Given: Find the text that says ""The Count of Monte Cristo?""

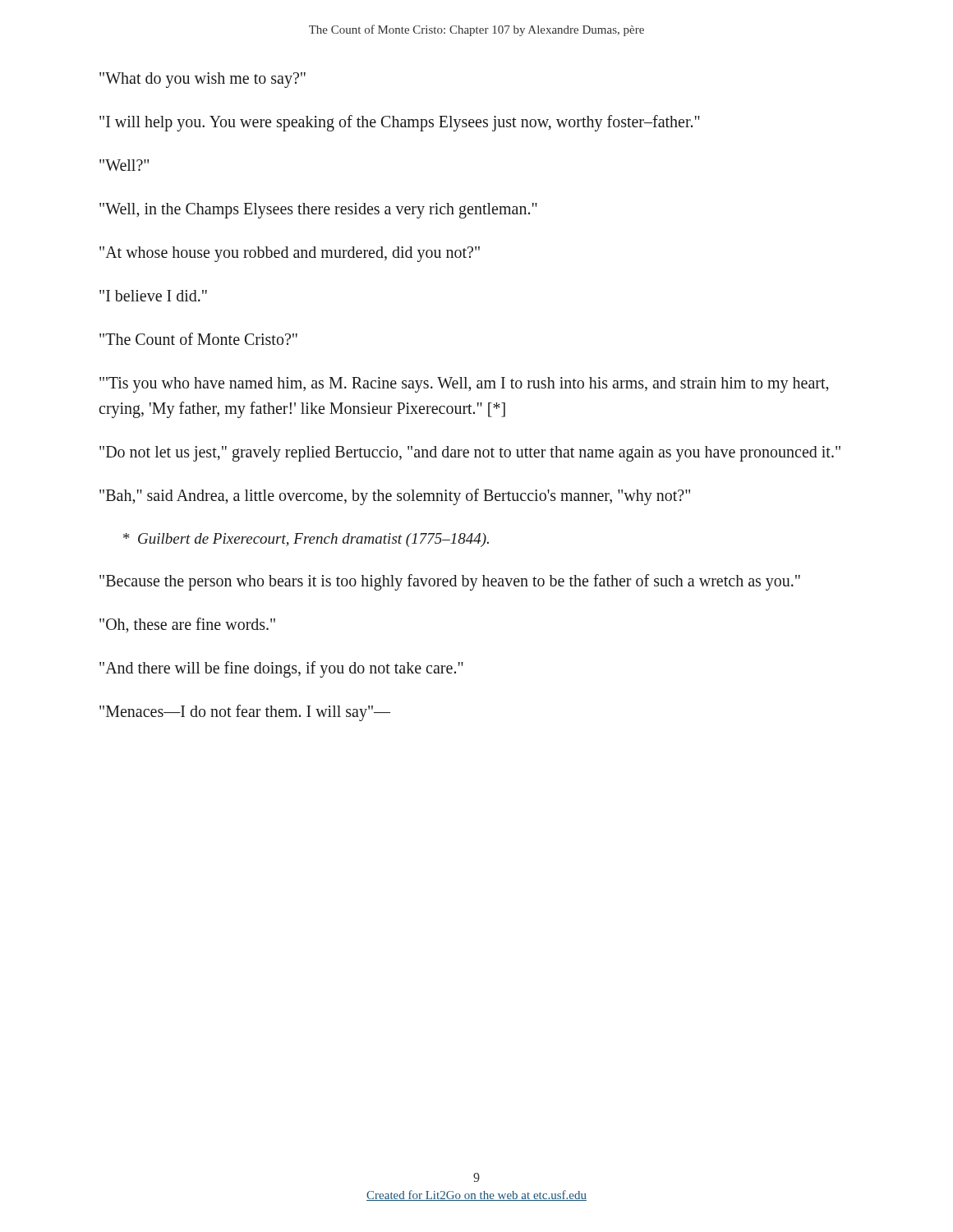Looking at the screenshot, I should [x=198, y=339].
